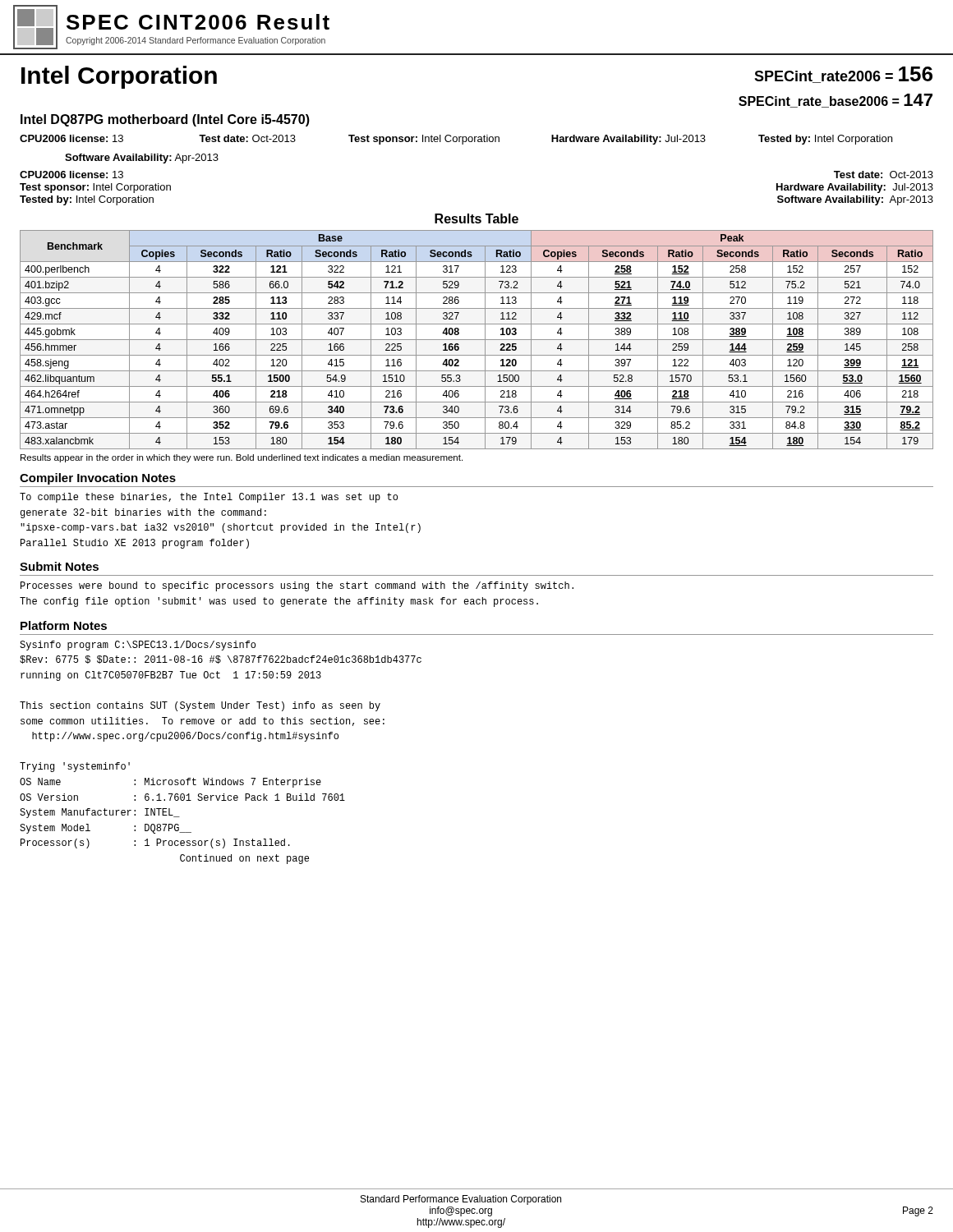The image size is (953, 1232).
Task: Point to the block beginning "To compile these binaries, the Intel Compiler 13.1"
Action: click(x=221, y=521)
